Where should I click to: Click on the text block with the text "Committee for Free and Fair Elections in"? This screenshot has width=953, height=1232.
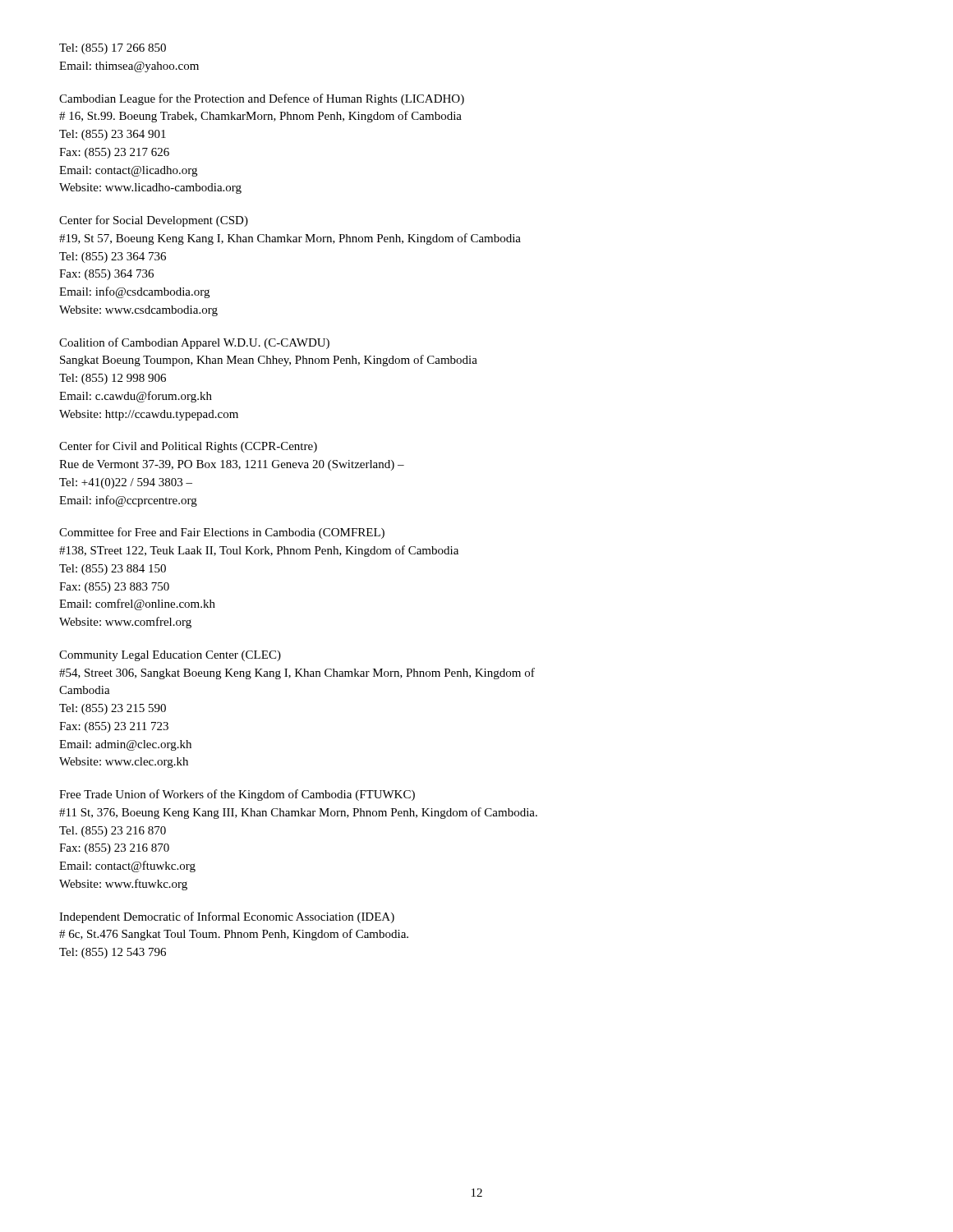pos(222,533)
